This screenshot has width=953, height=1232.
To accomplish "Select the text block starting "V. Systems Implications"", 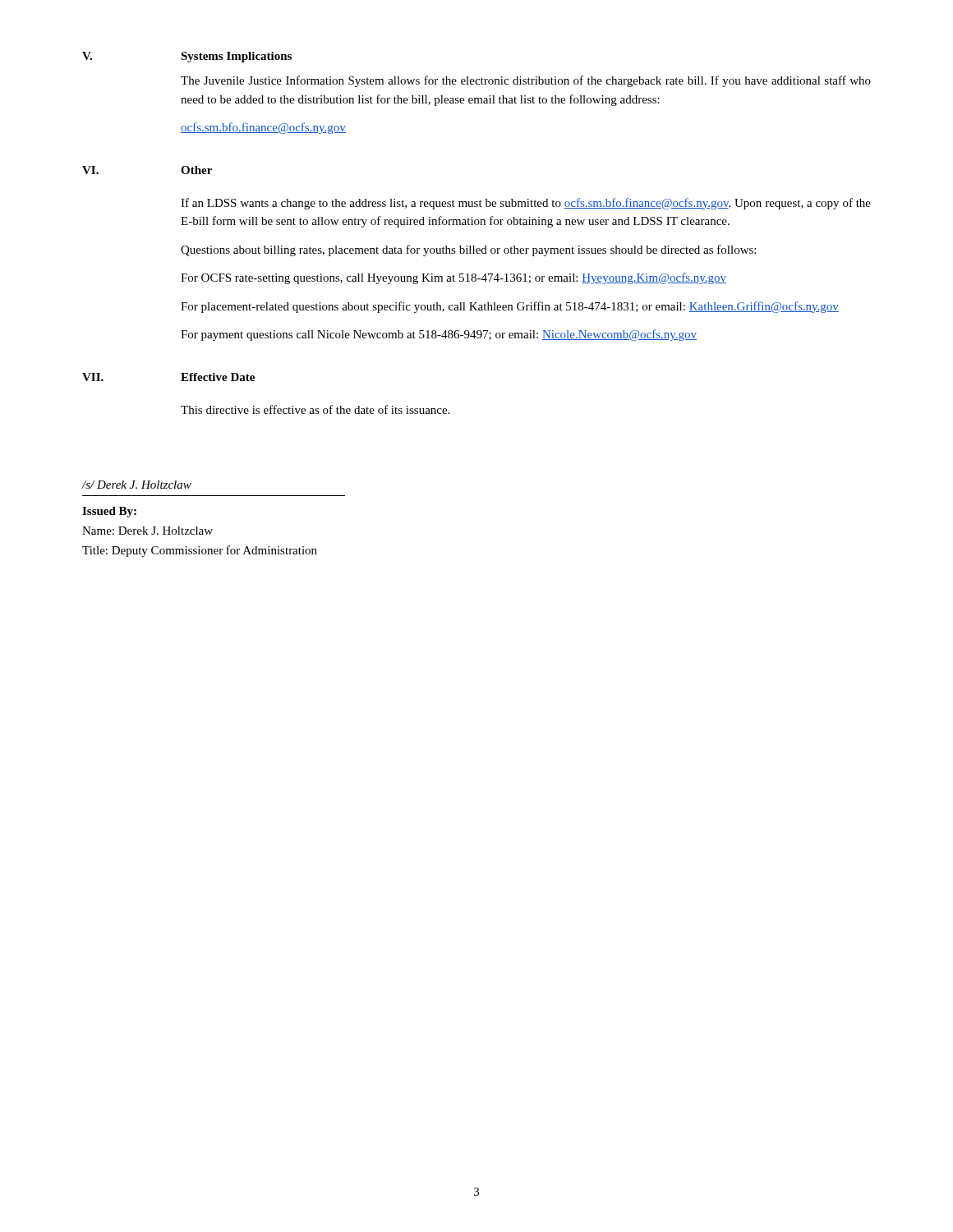I will click(x=191, y=56).
